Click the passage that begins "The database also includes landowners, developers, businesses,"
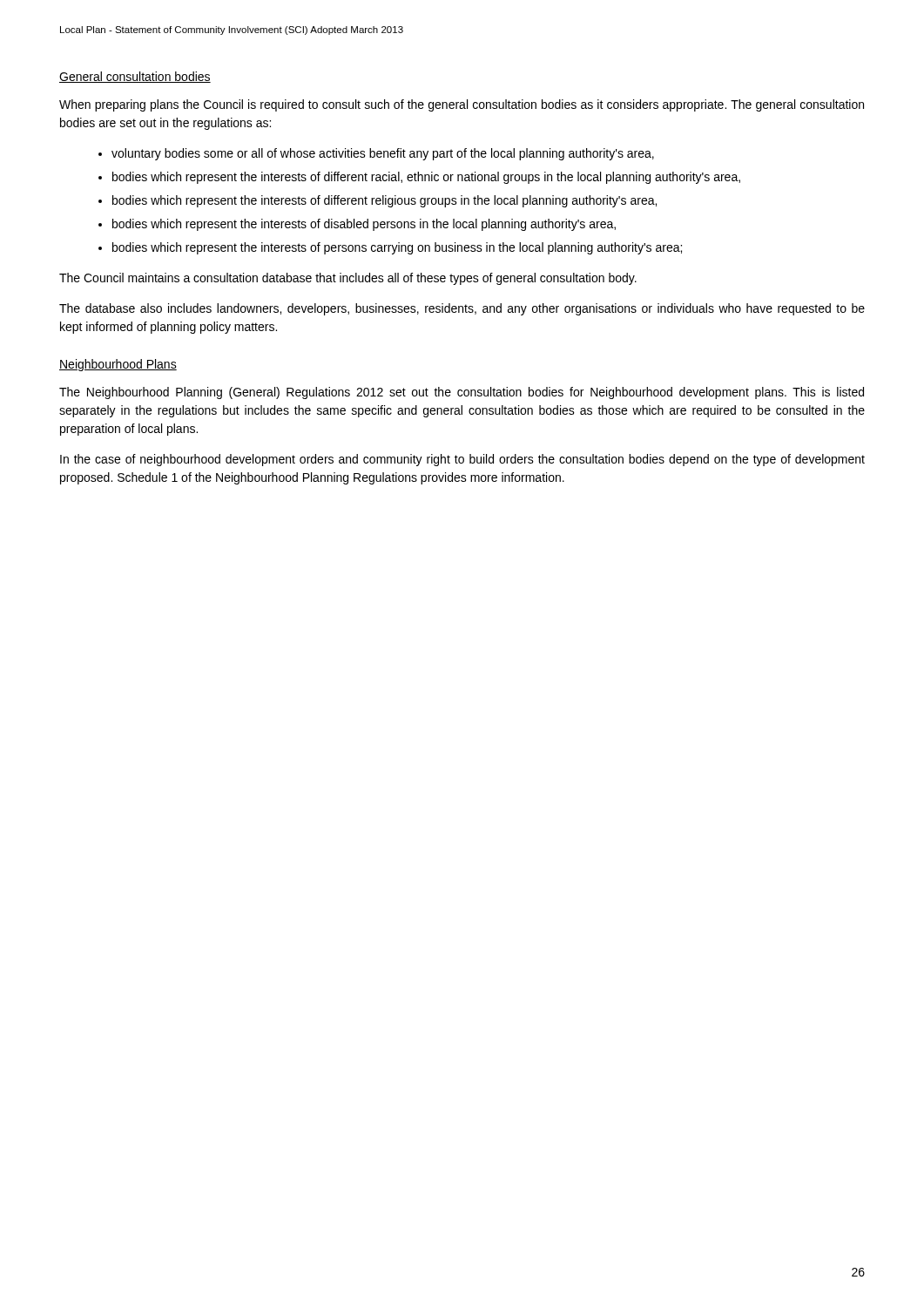This screenshot has width=924, height=1307. pyautogui.click(x=462, y=318)
